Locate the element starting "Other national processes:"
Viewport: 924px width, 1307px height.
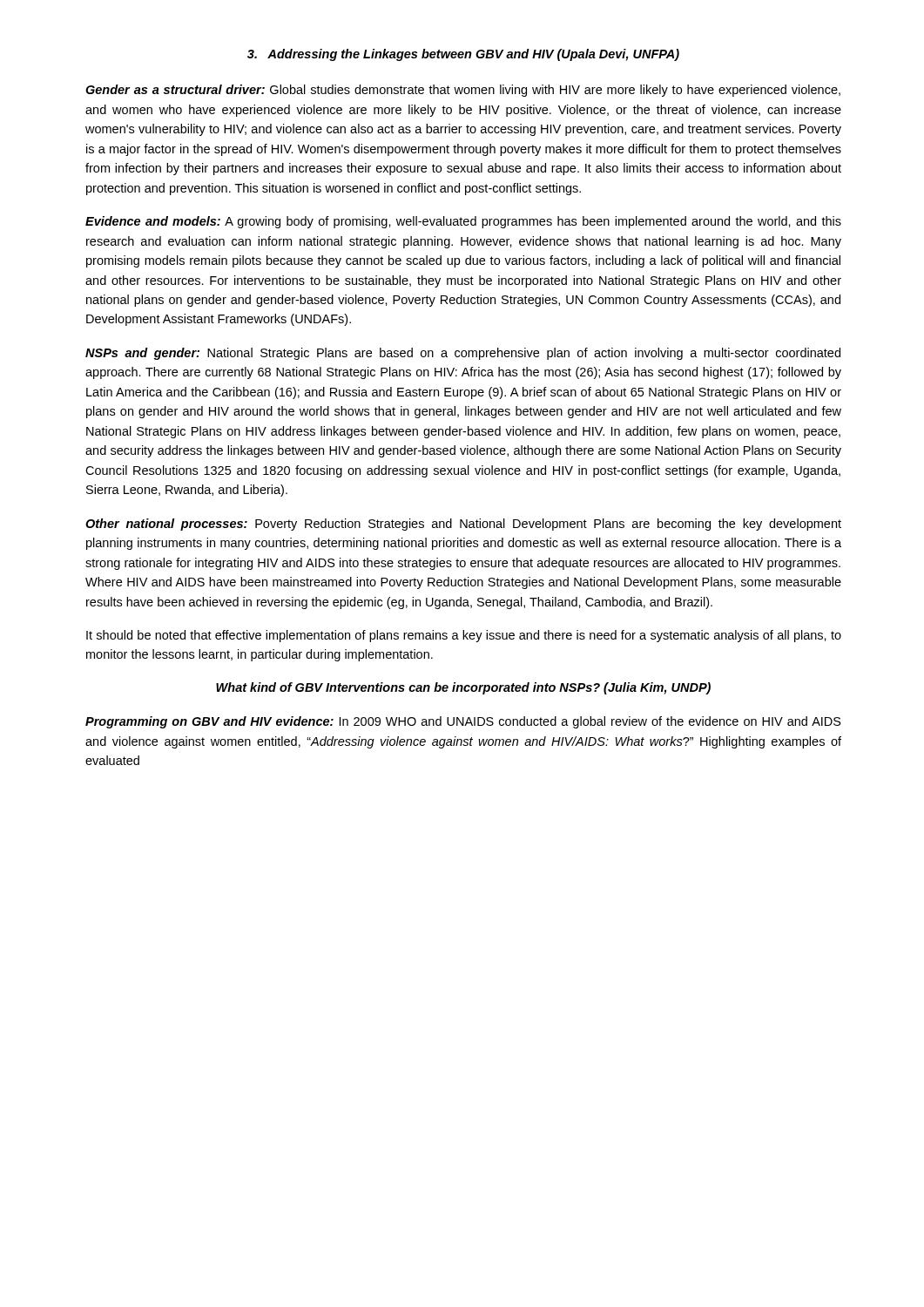pyautogui.click(x=463, y=563)
